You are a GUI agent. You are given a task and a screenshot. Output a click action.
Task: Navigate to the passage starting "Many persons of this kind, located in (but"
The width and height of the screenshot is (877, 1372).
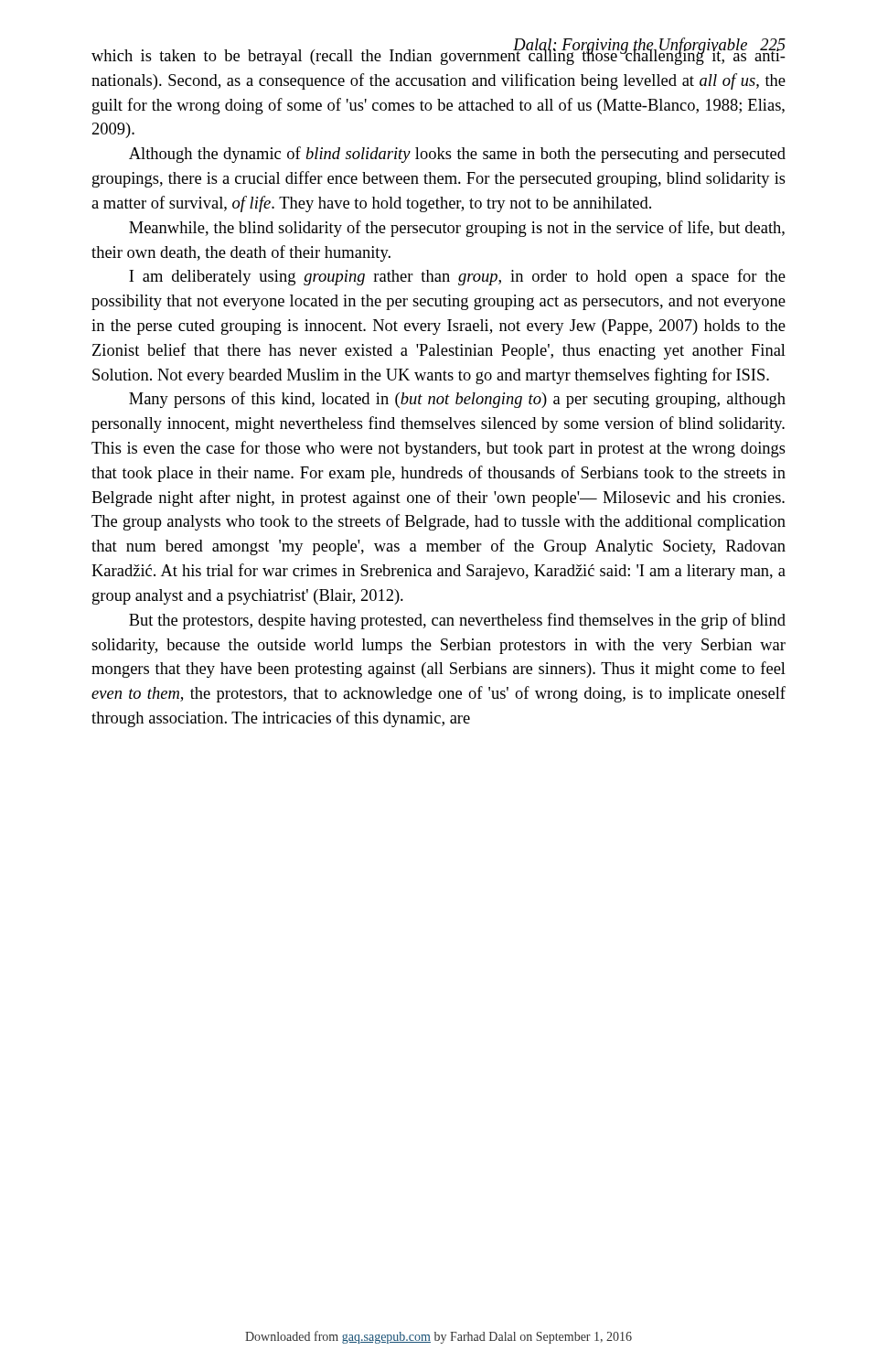coord(438,498)
